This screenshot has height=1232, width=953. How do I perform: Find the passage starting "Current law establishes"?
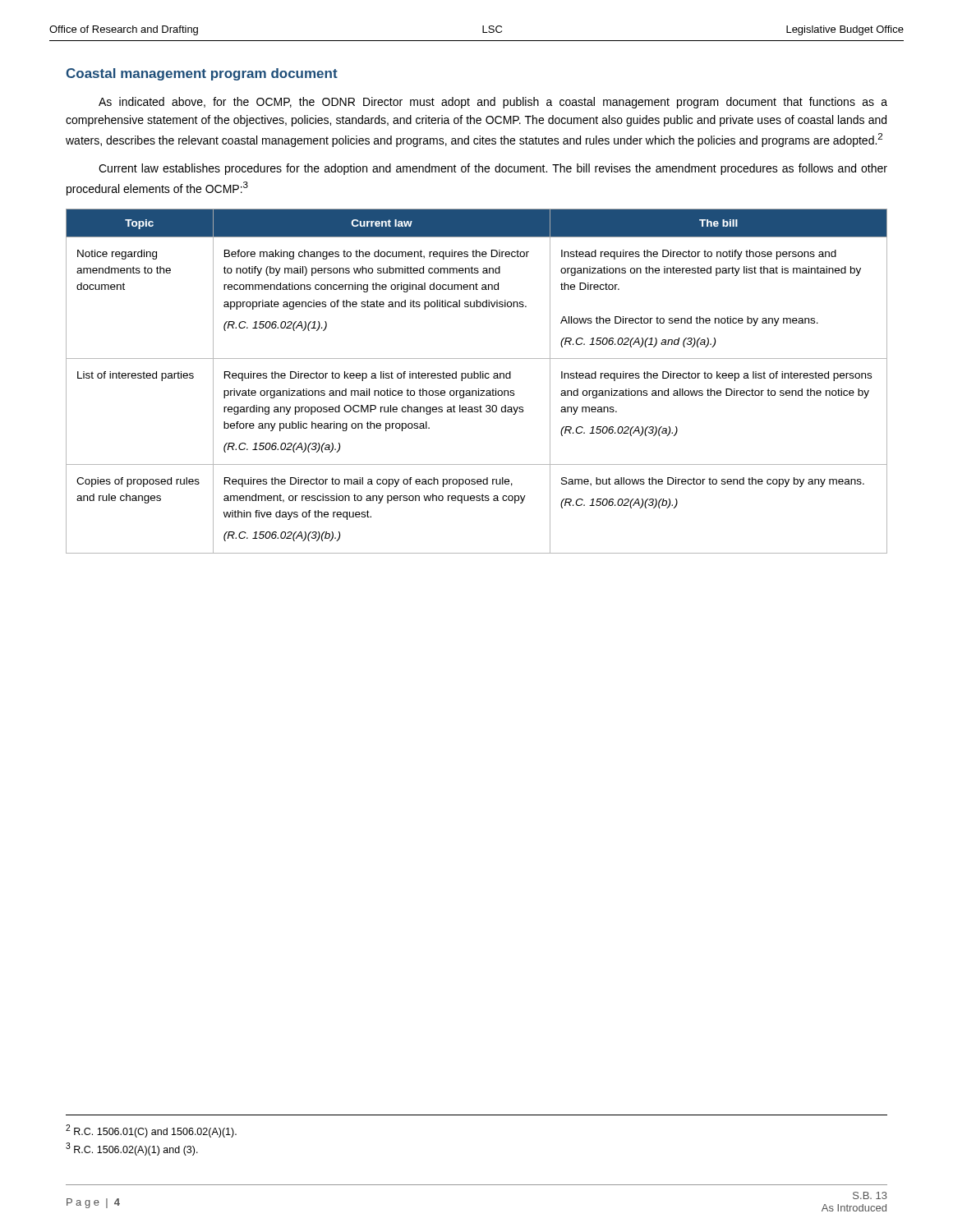point(476,179)
